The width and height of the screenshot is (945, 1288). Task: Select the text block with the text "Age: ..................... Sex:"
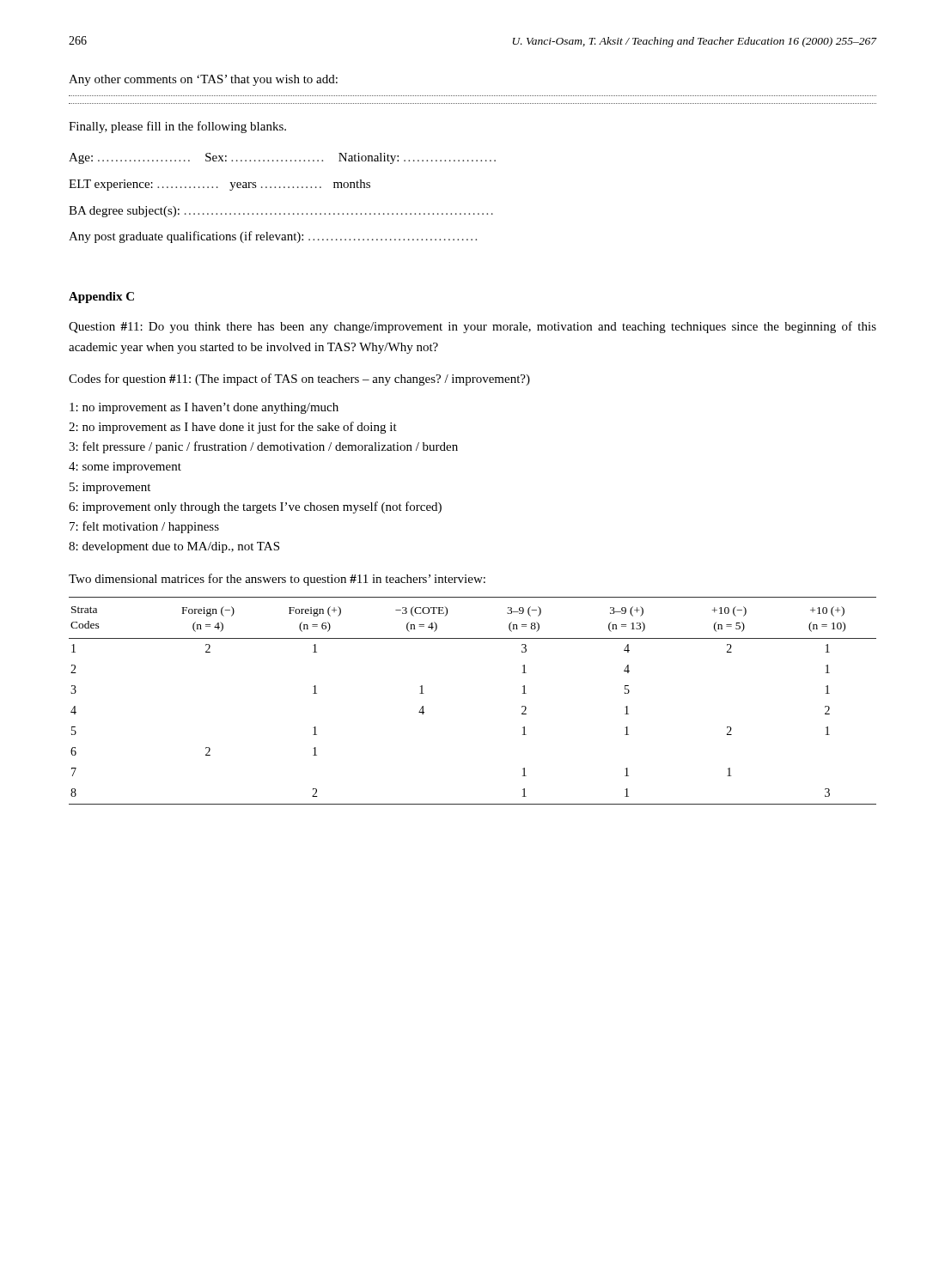[283, 197]
